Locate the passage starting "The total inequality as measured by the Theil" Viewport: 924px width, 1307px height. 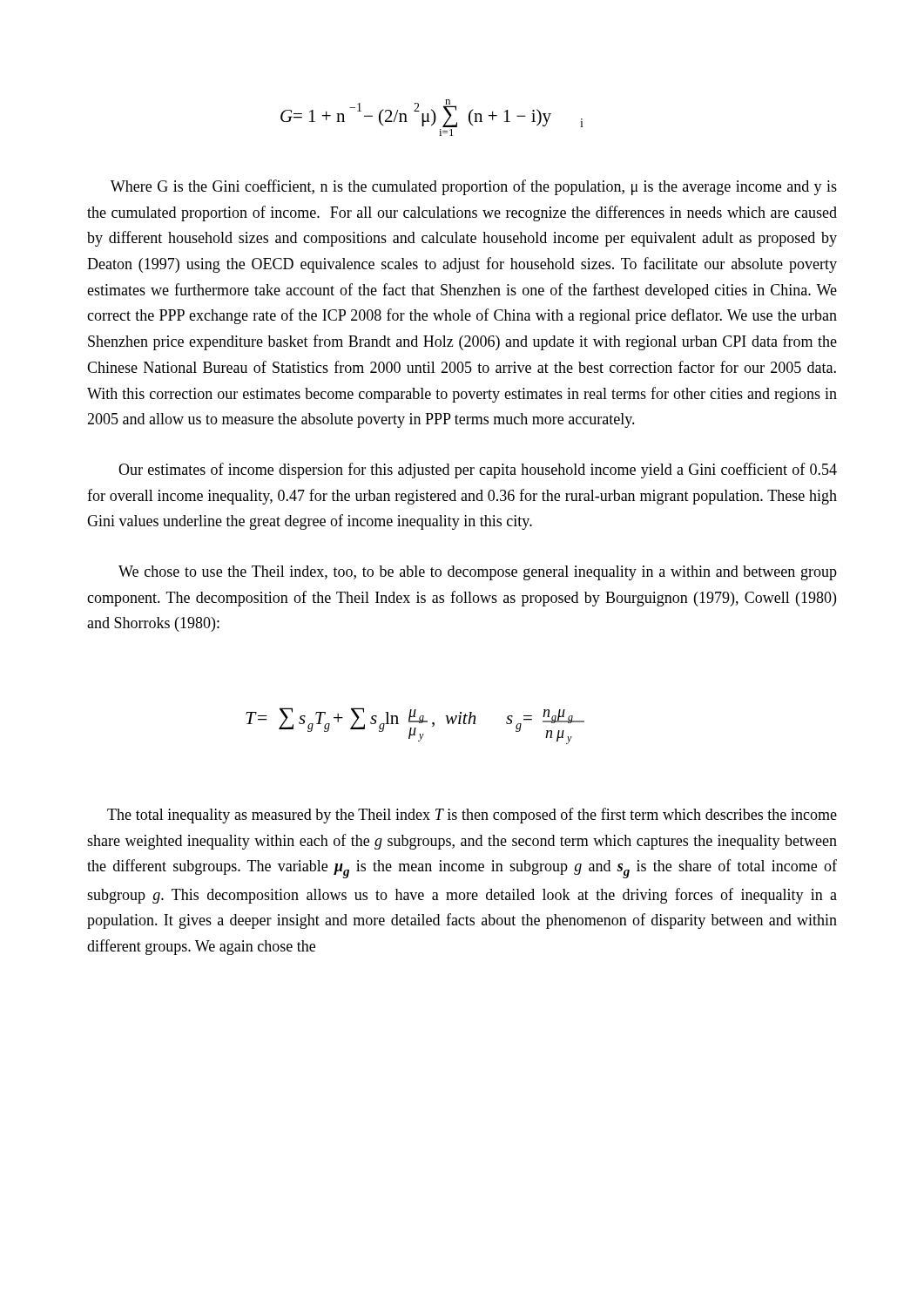(462, 881)
